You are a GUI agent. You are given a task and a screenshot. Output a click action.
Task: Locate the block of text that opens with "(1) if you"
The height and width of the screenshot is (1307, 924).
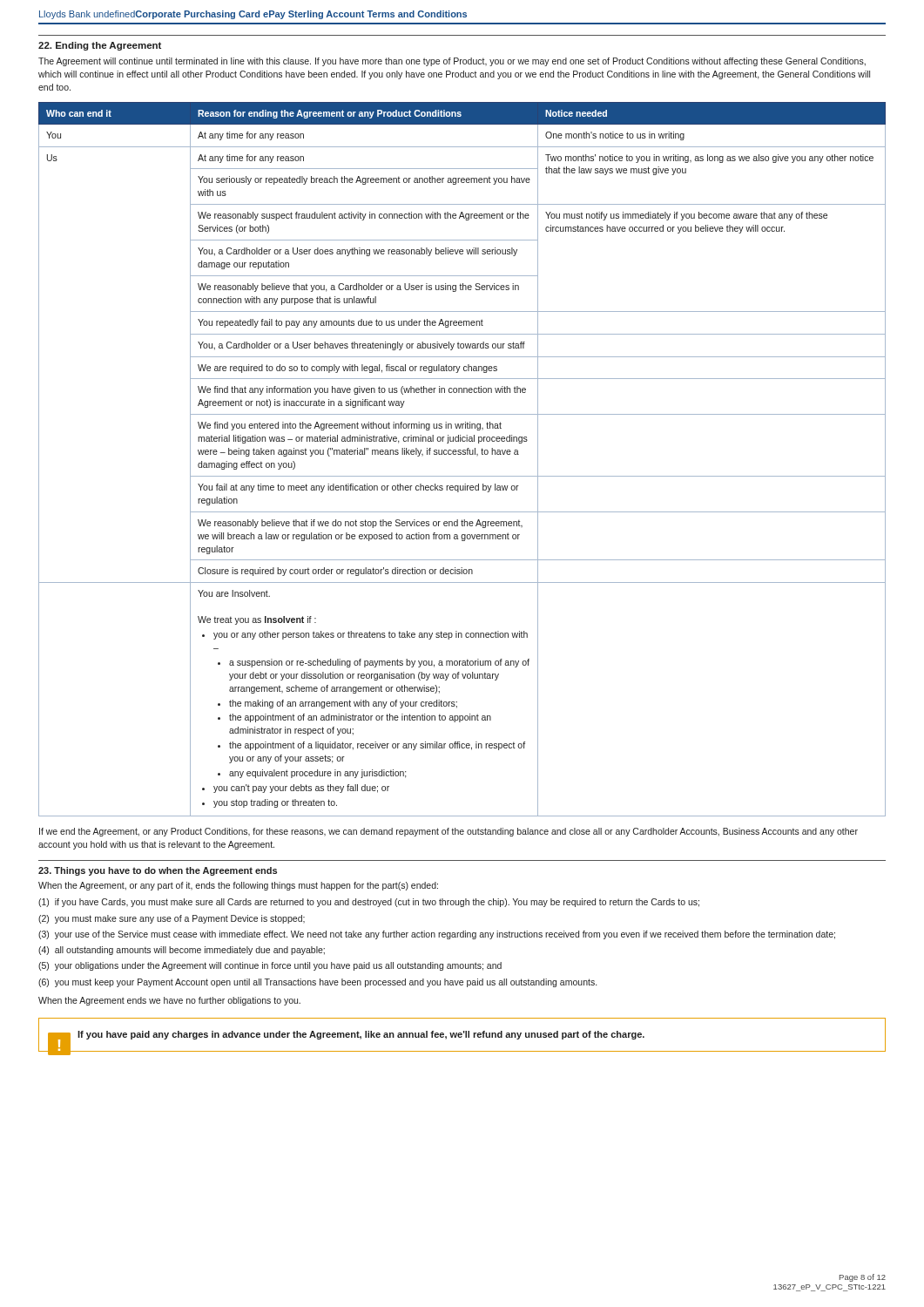(369, 902)
